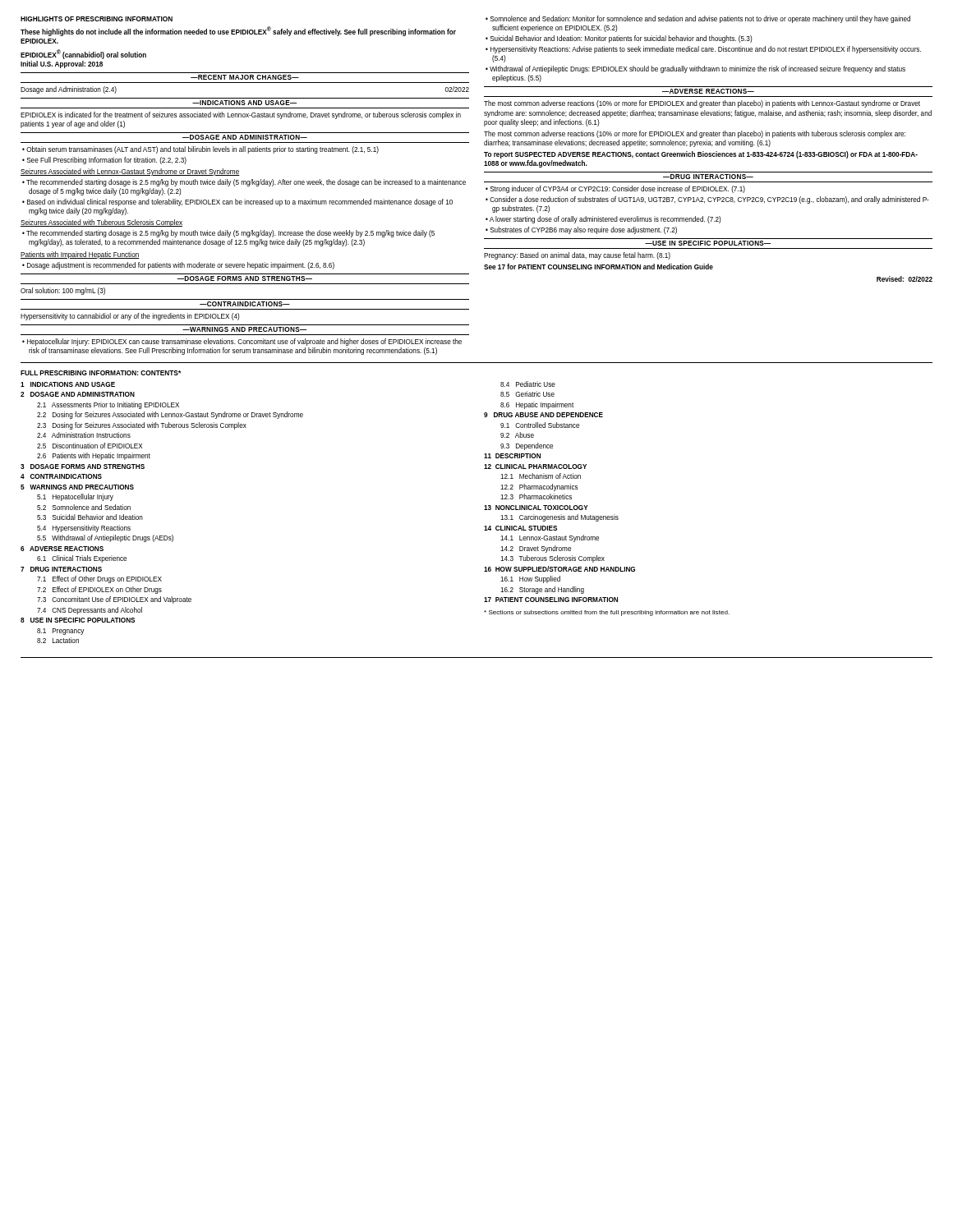Screen dimensions: 1232x953
Task: Locate the list item that says "5 WARNINGS AND"
Action: coord(77,487)
